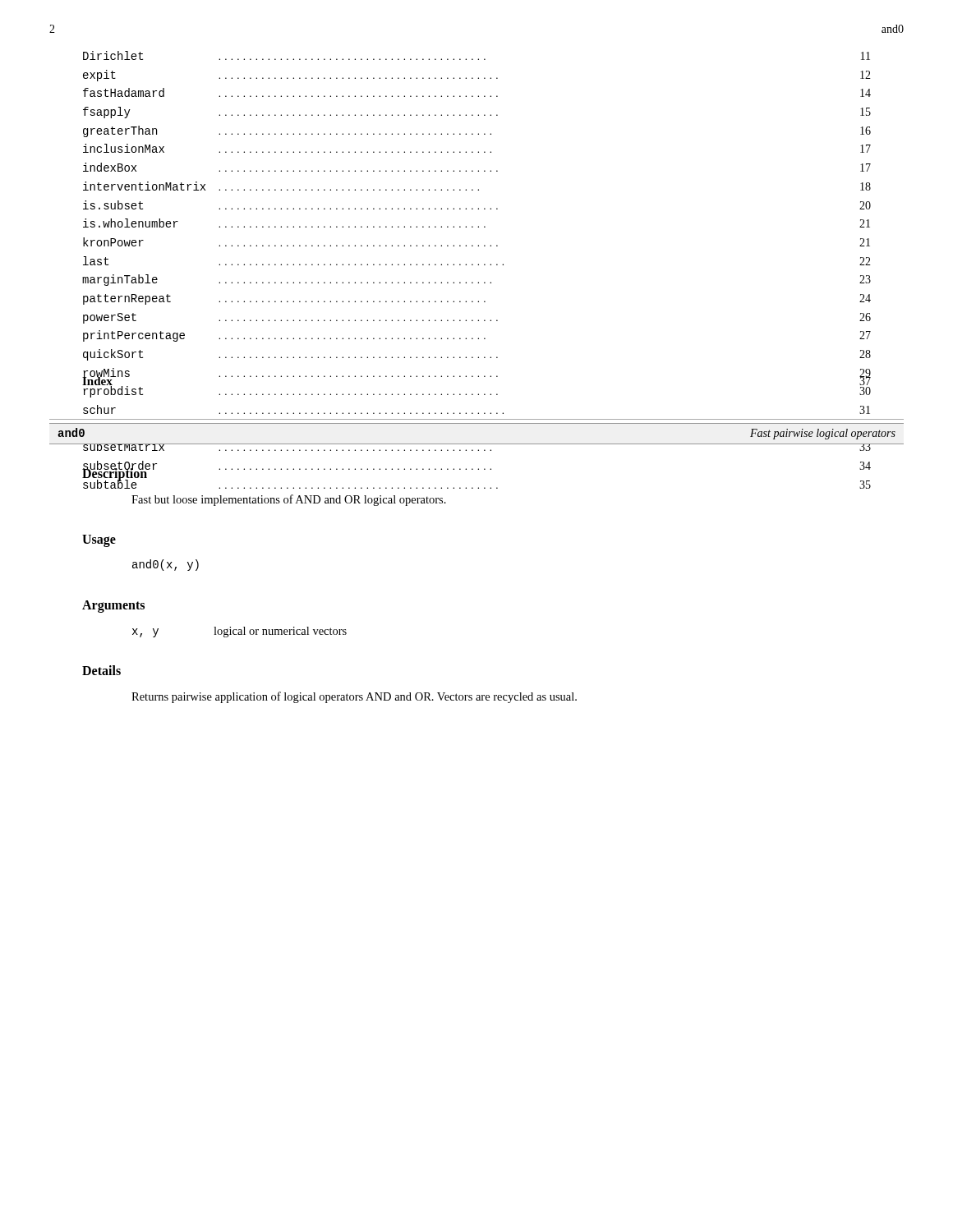Click on the list item containing "setmatch . ."
The image size is (953, 1232).
(476, 430)
